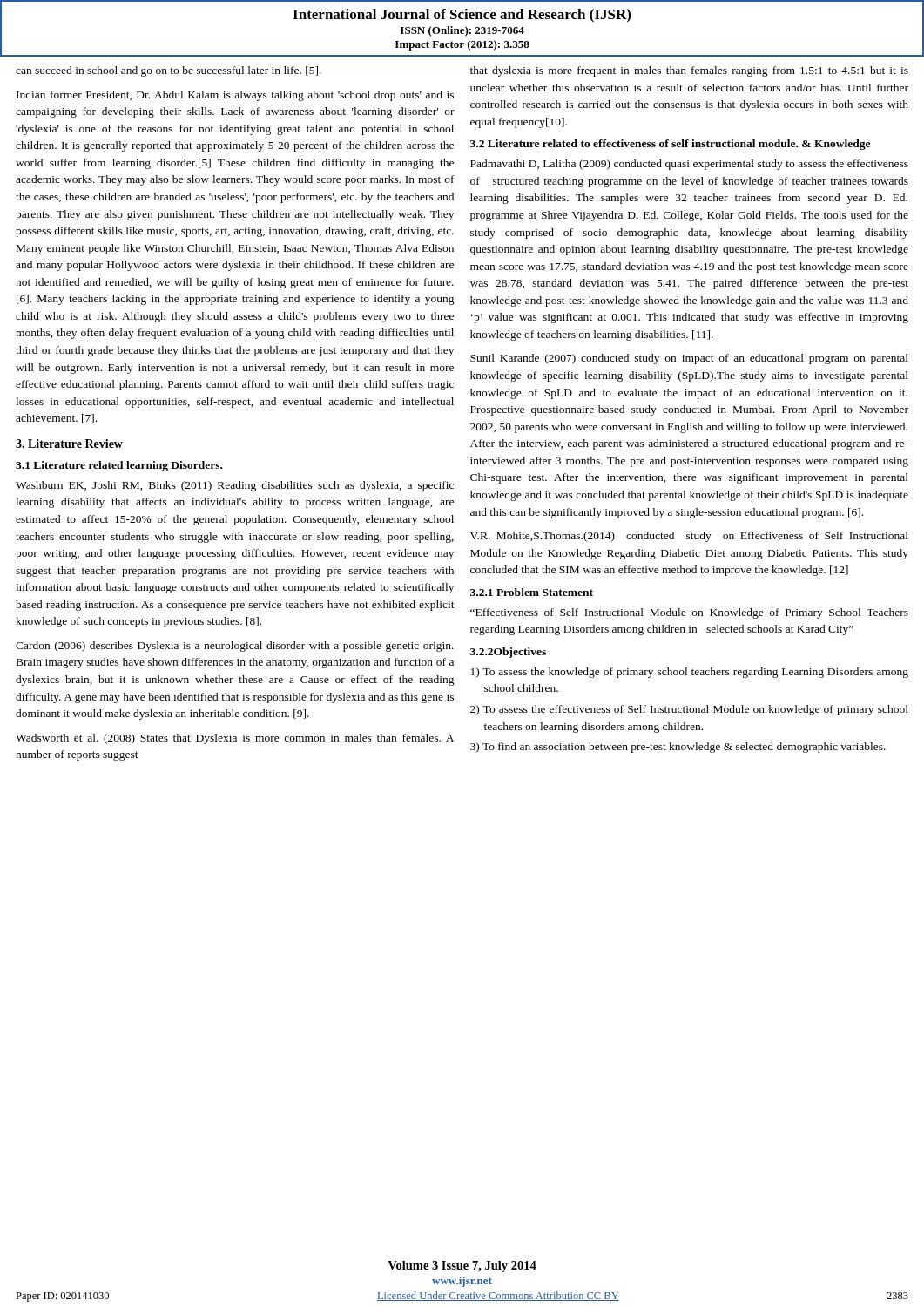The image size is (924, 1307).
Task: Click where it says "3. Literature Review"
Action: coord(69,444)
